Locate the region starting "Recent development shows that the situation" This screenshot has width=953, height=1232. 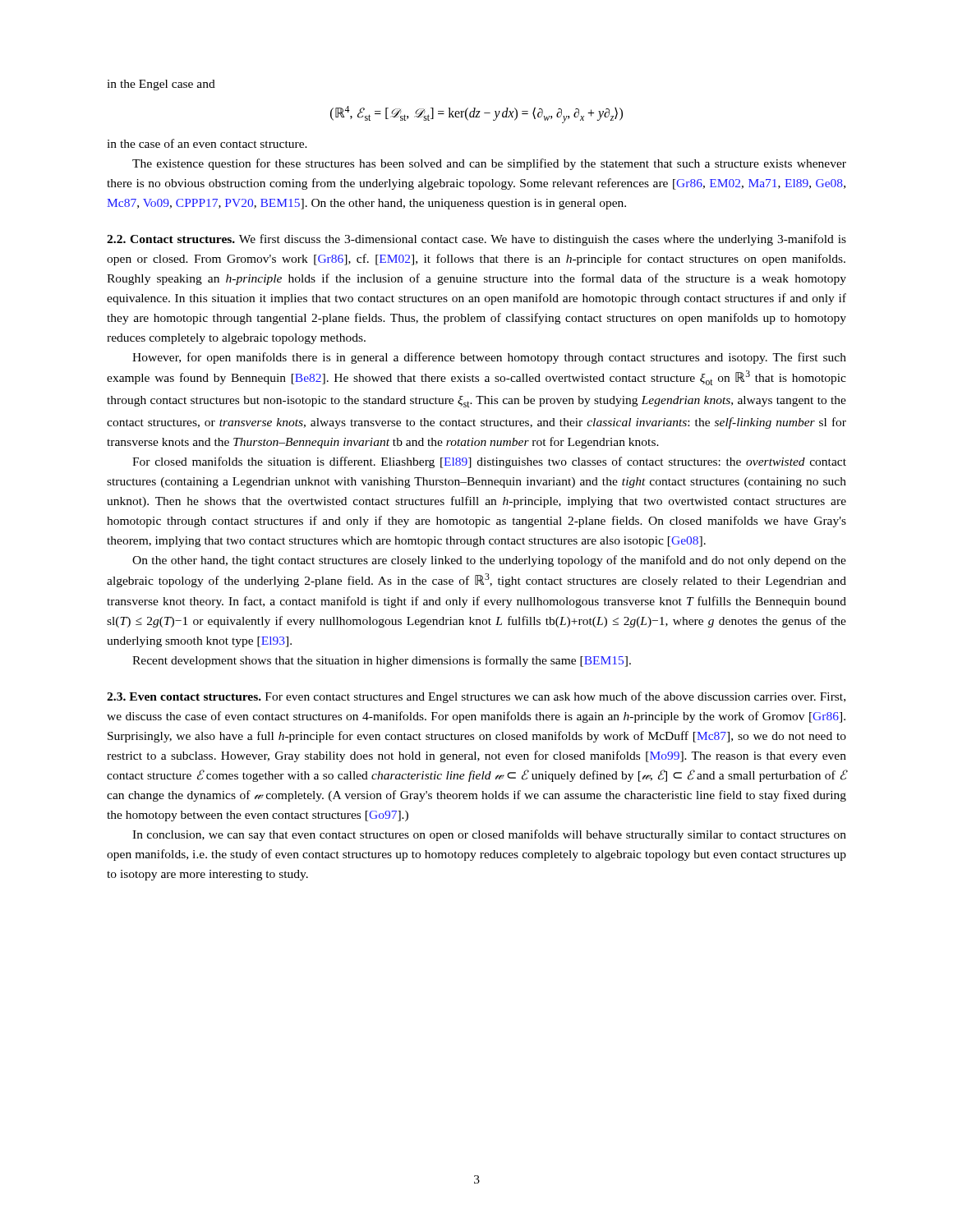click(476, 660)
